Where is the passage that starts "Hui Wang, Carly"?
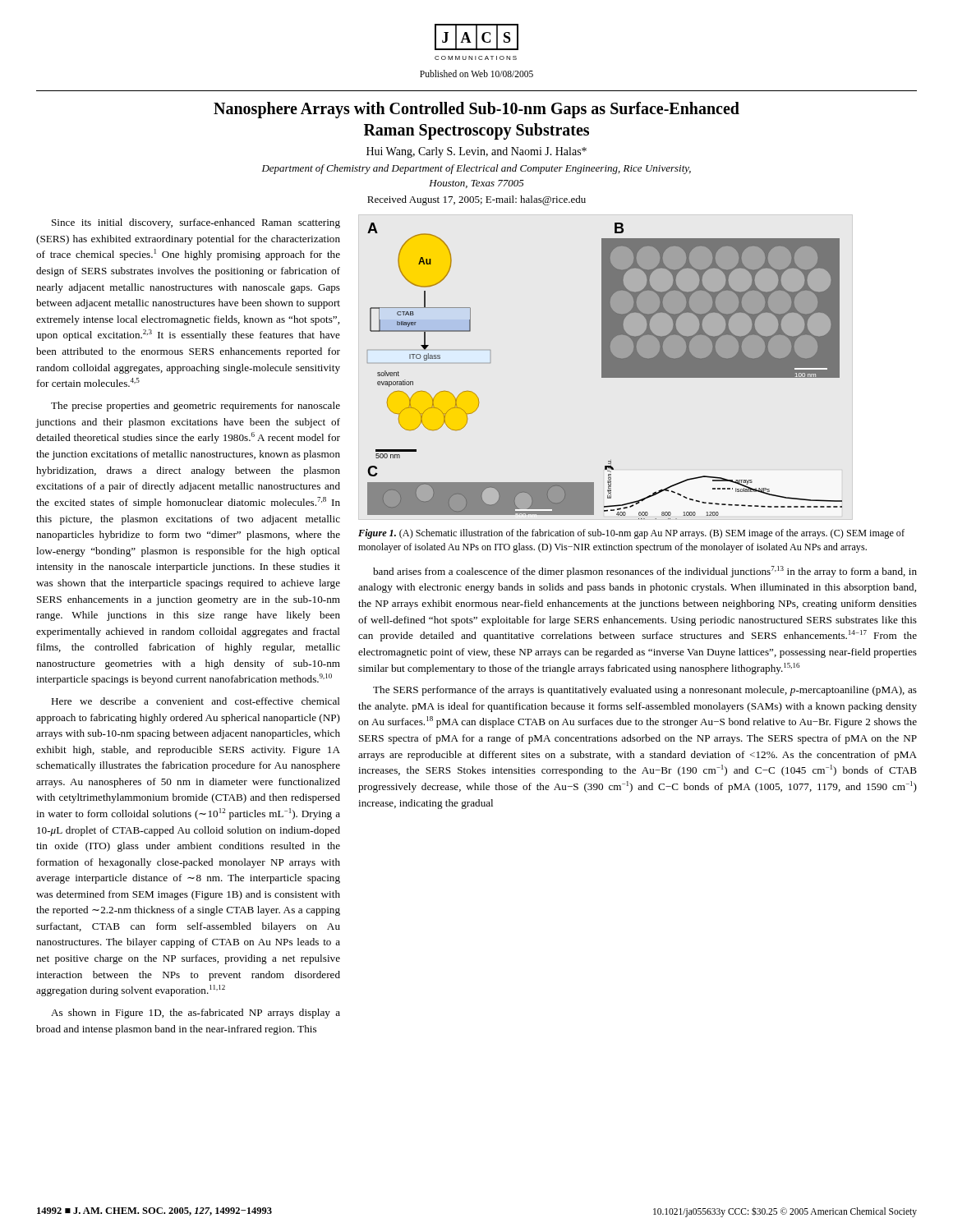 [x=476, y=152]
